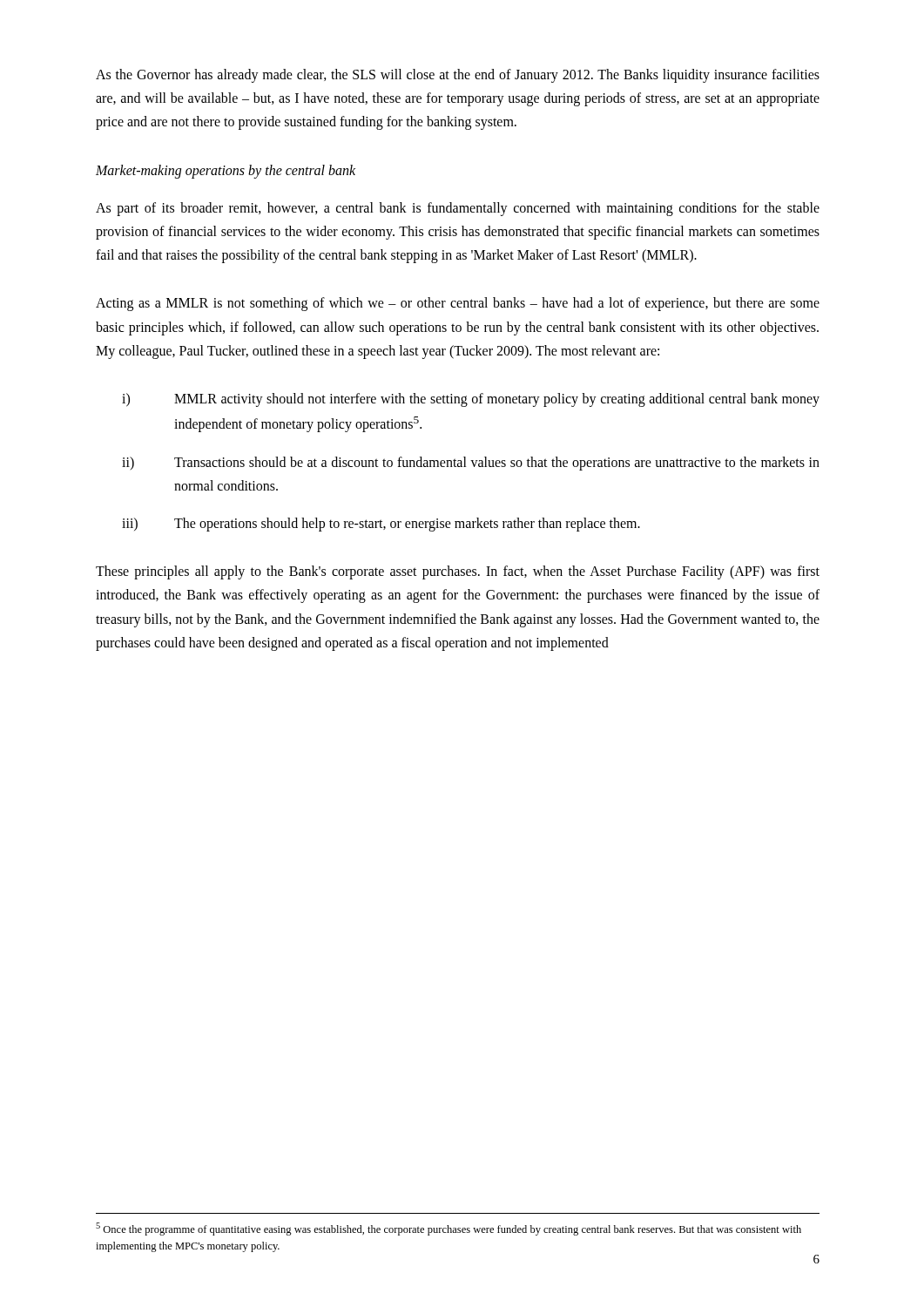Viewport: 924px width, 1307px height.
Task: Locate the region starting "iii) The operations should help"
Action: click(x=458, y=523)
